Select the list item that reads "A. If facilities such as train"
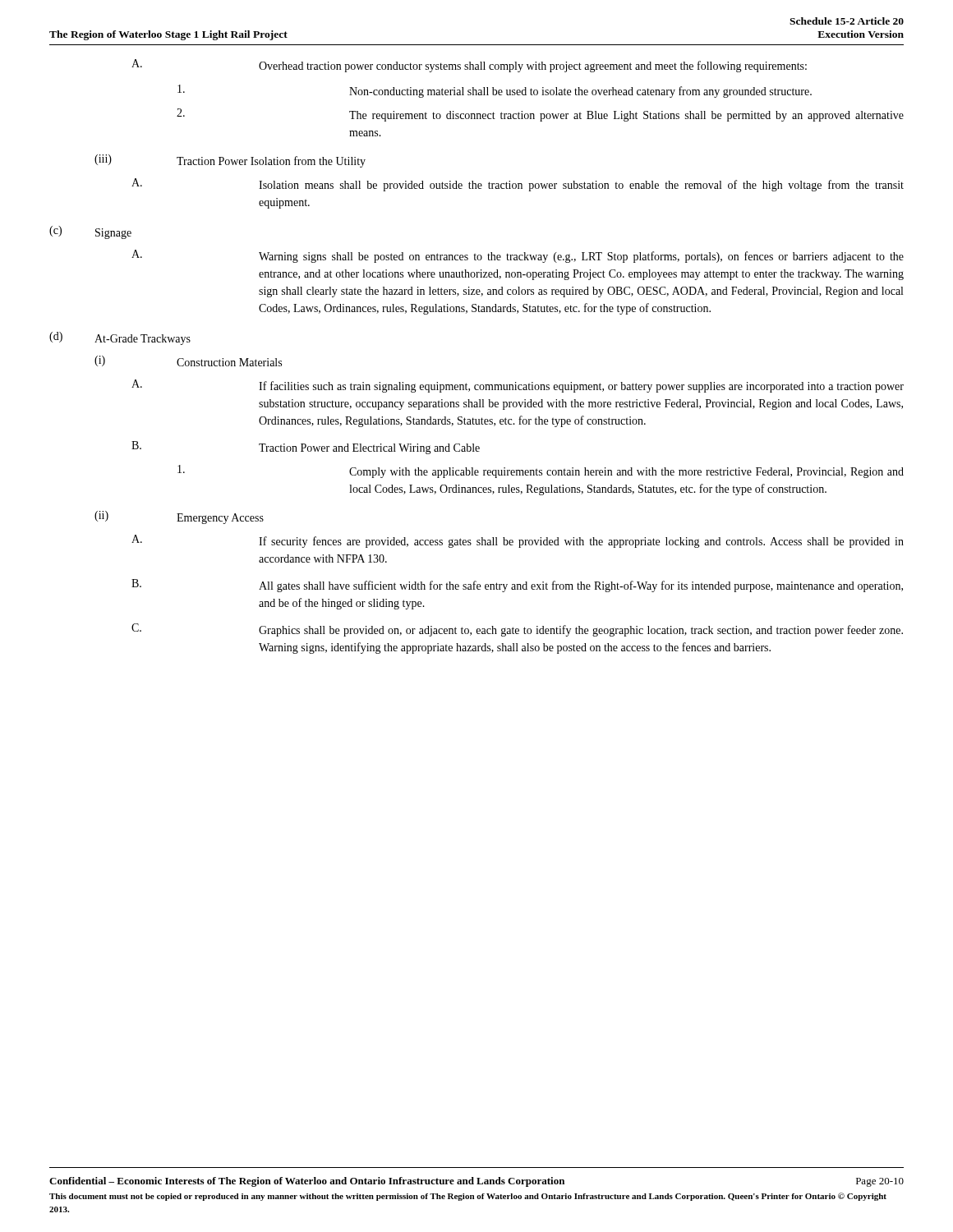Image resolution: width=953 pixels, height=1232 pixels. (x=476, y=404)
